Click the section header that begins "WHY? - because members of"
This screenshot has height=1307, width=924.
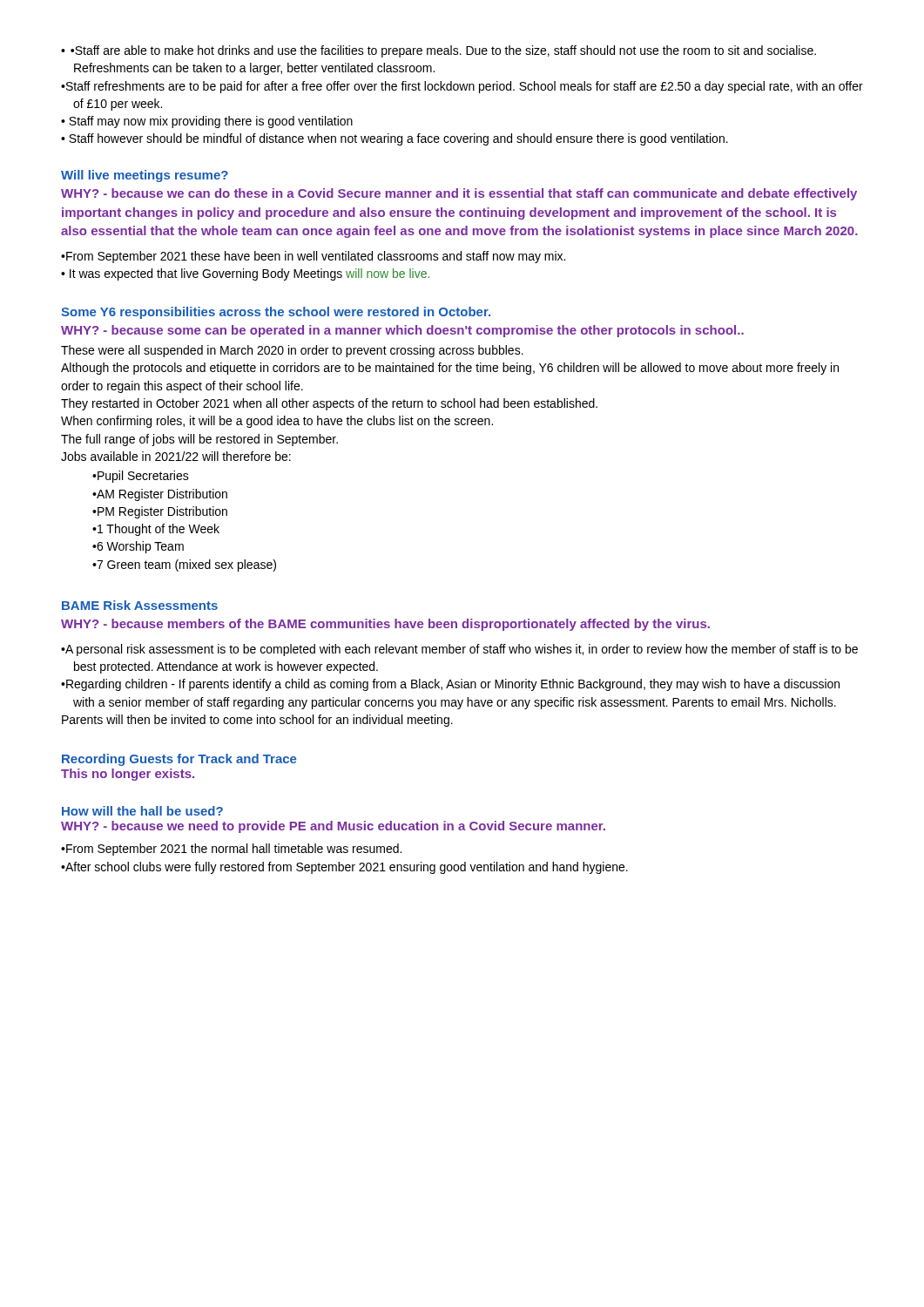[x=386, y=623]
